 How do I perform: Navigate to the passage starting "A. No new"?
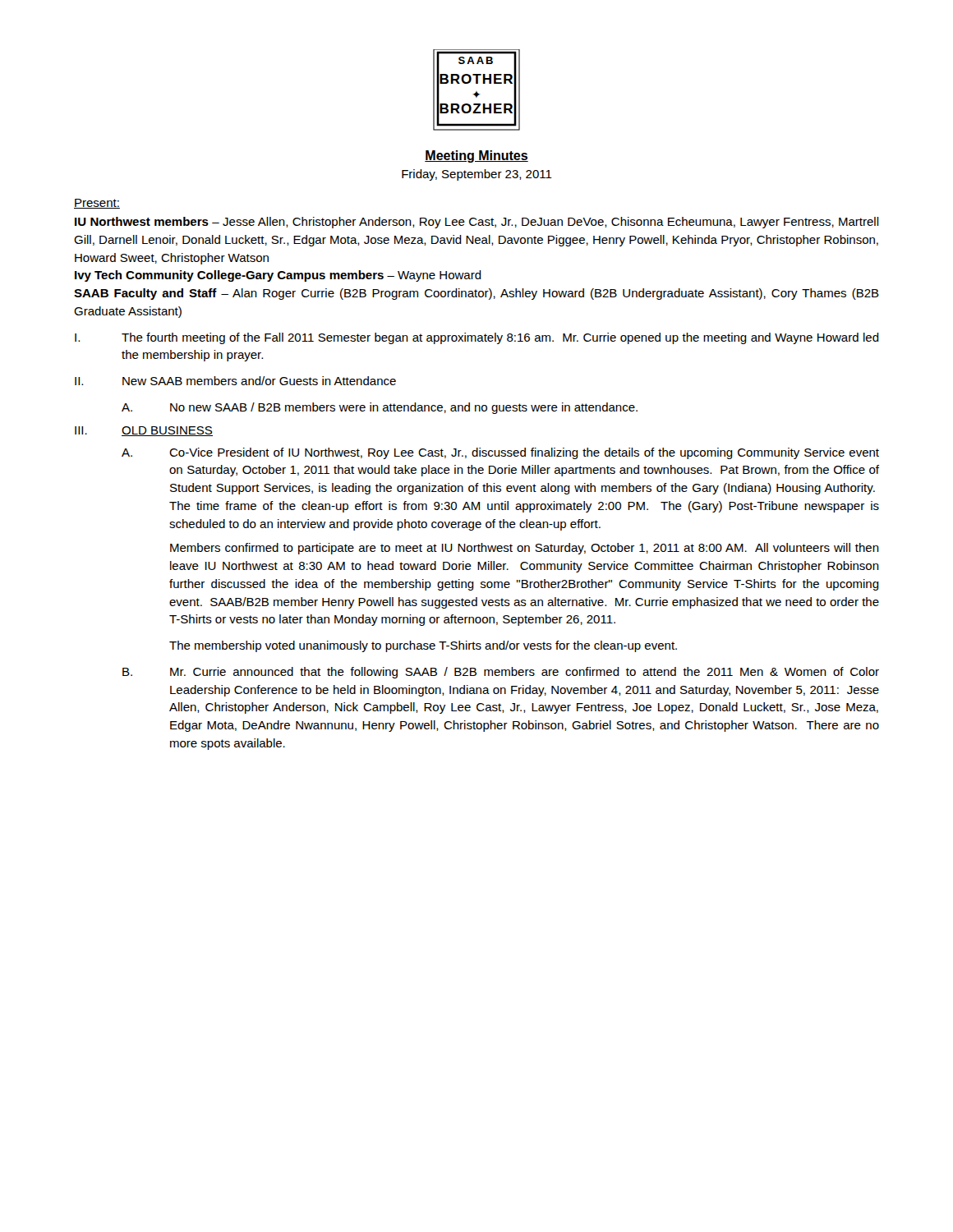476,407
